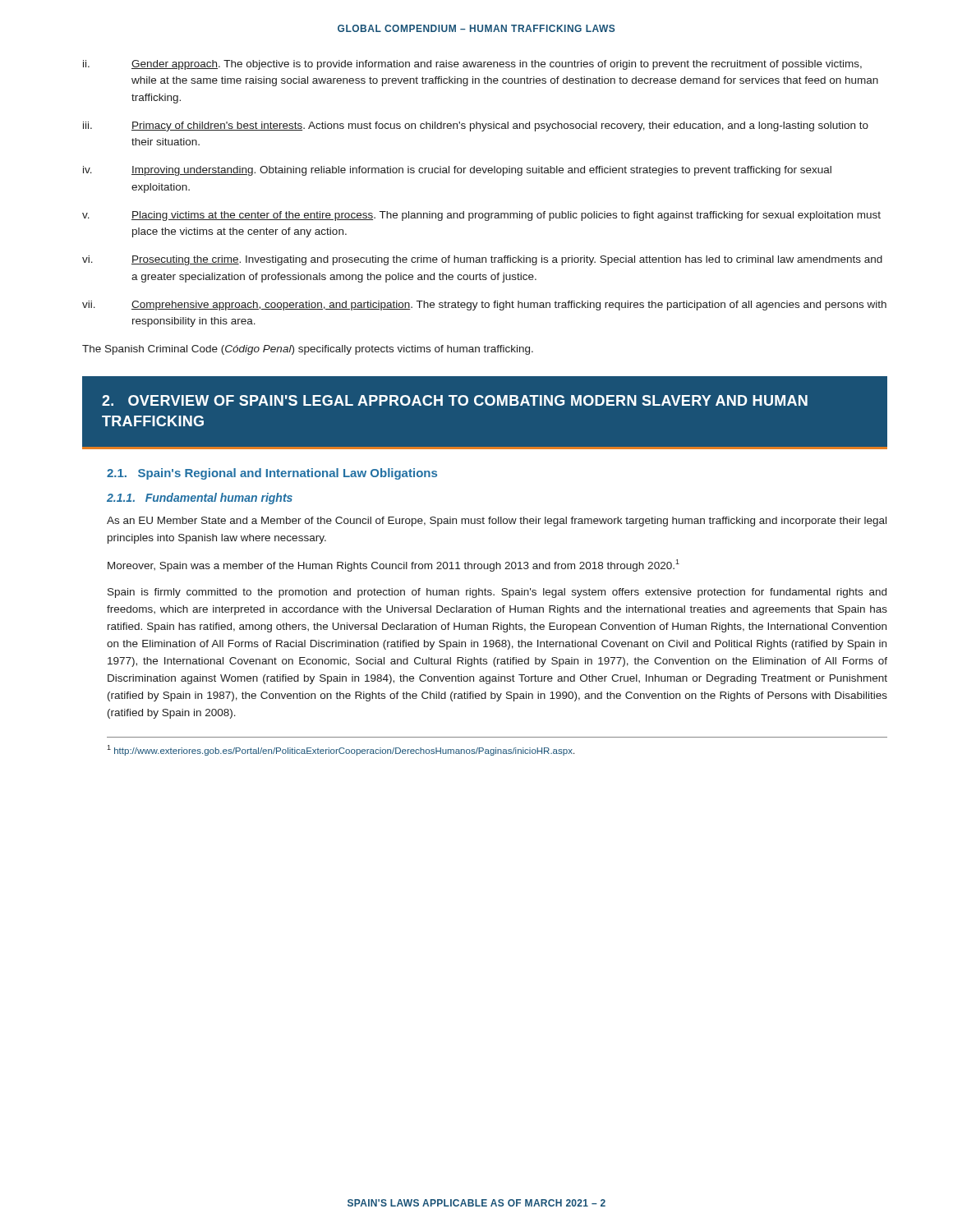Viewport: 953px width, 1232px height.
Task: Find the list item that says "vi. Prosecuting the"
Action: [x=485, y=268]
